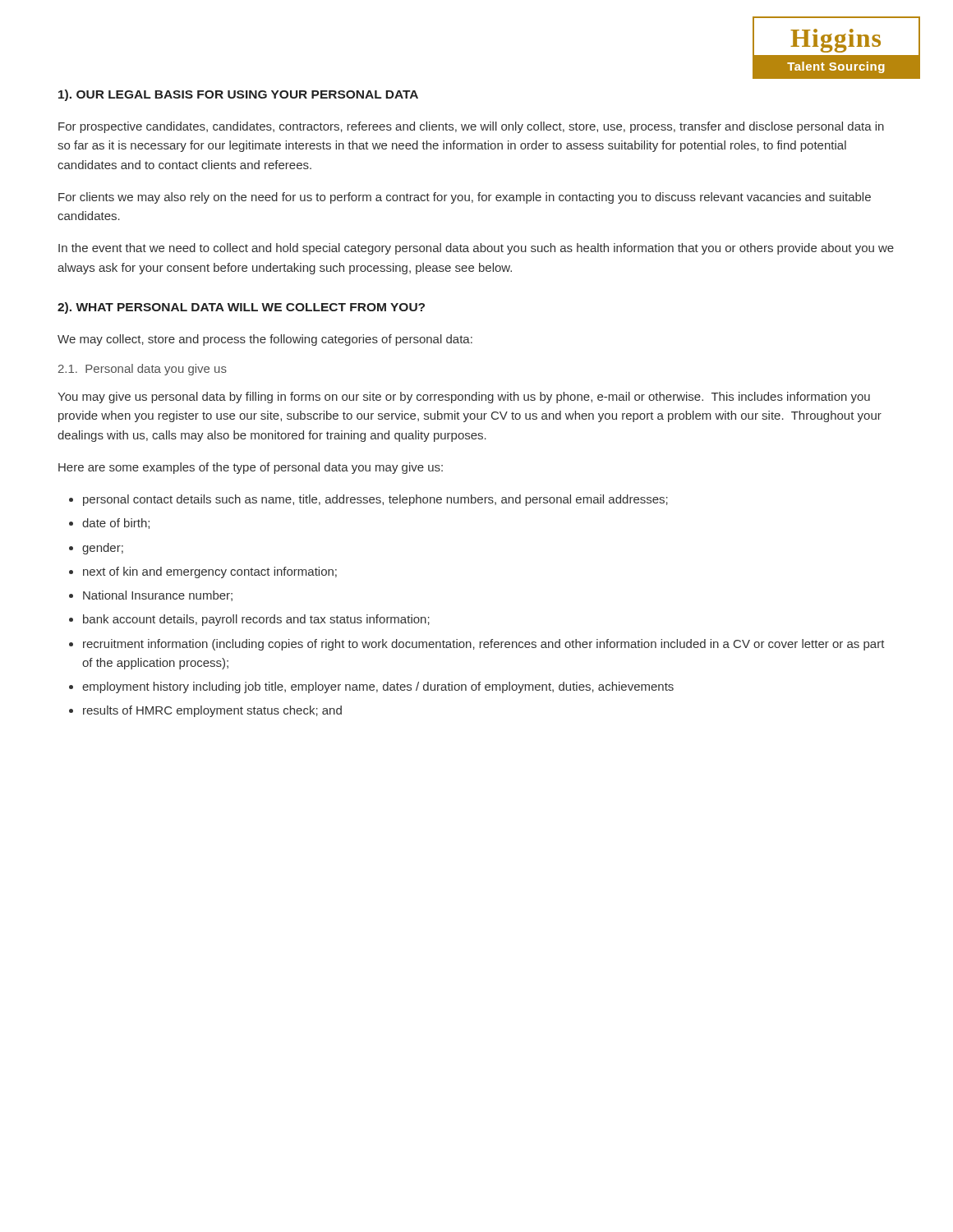The height and width of the screenshot is (1232, 953).
Task: Locate the text block that says "We may collect,"
Action: click(x=265, y=339)
